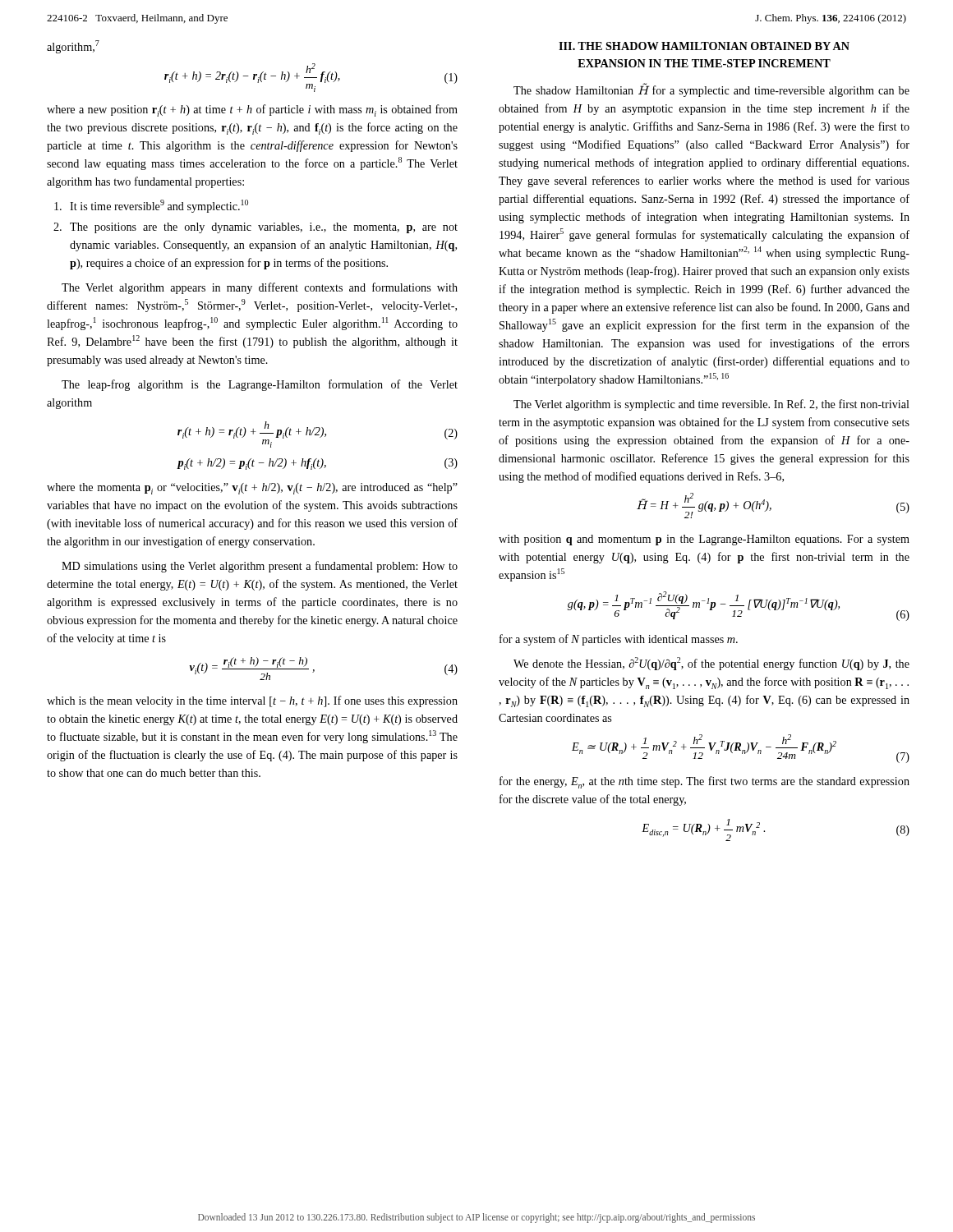Click the passage that begins "The shadow Hamiltonian H̃ for"
The height and width of the screenshot is (1232, 953).
coord(704,235)
